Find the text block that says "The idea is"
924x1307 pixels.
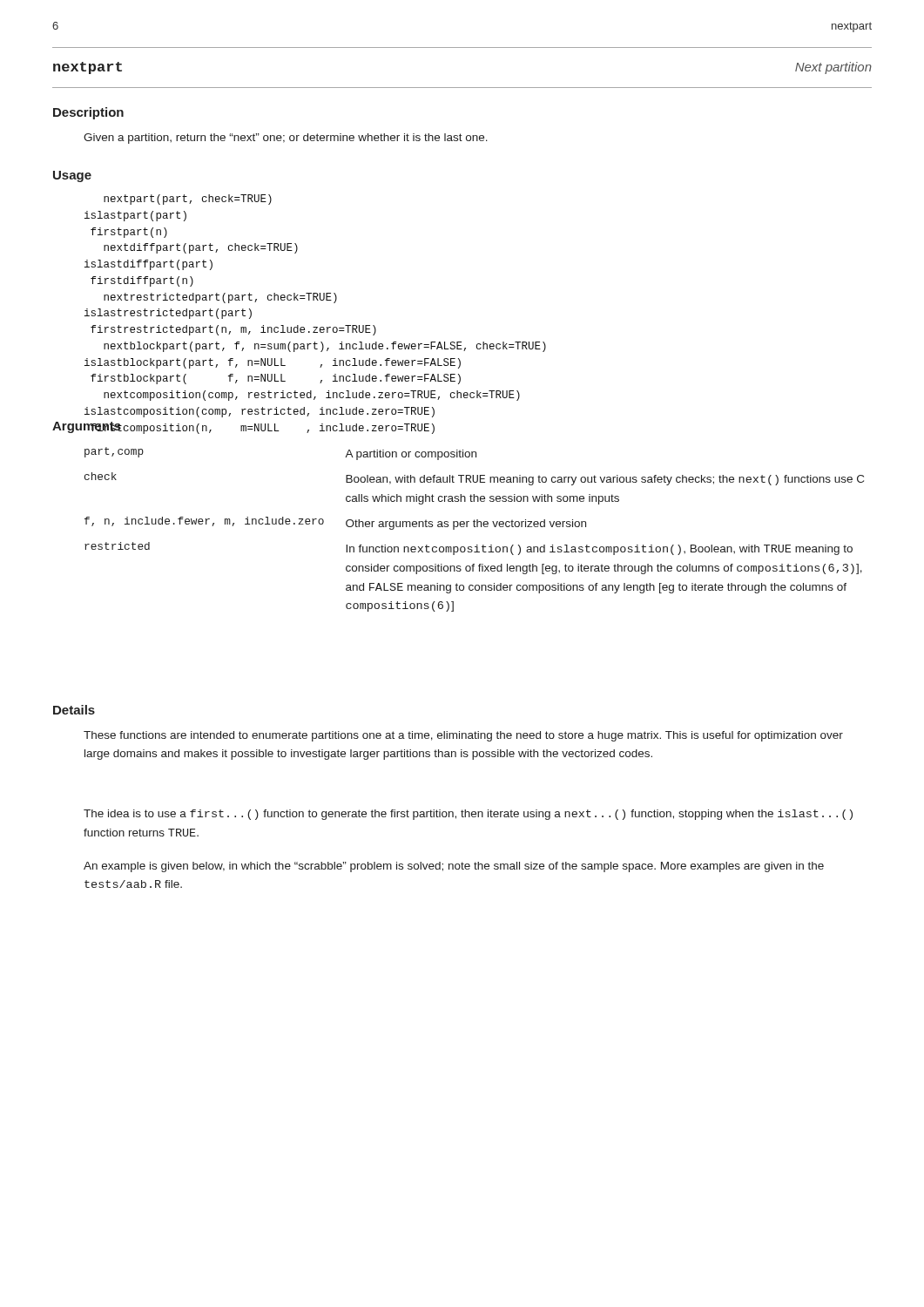click(x=469, y=823)
